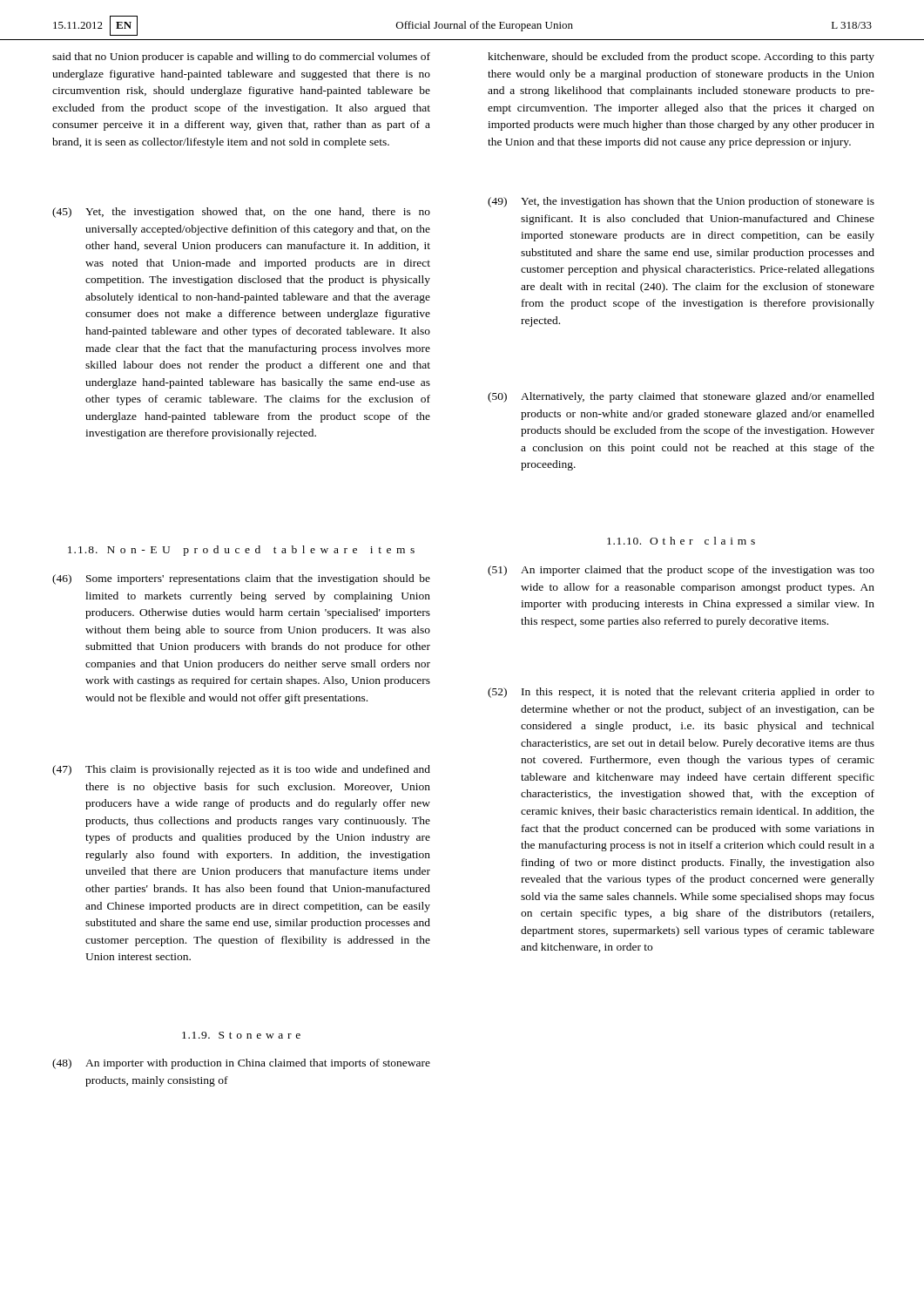The width and height of the screenshot is (924, 1307).
Task: Locate the region starting "(49) Yet, the investigation has shown that the"
Action: pos(681,261)
